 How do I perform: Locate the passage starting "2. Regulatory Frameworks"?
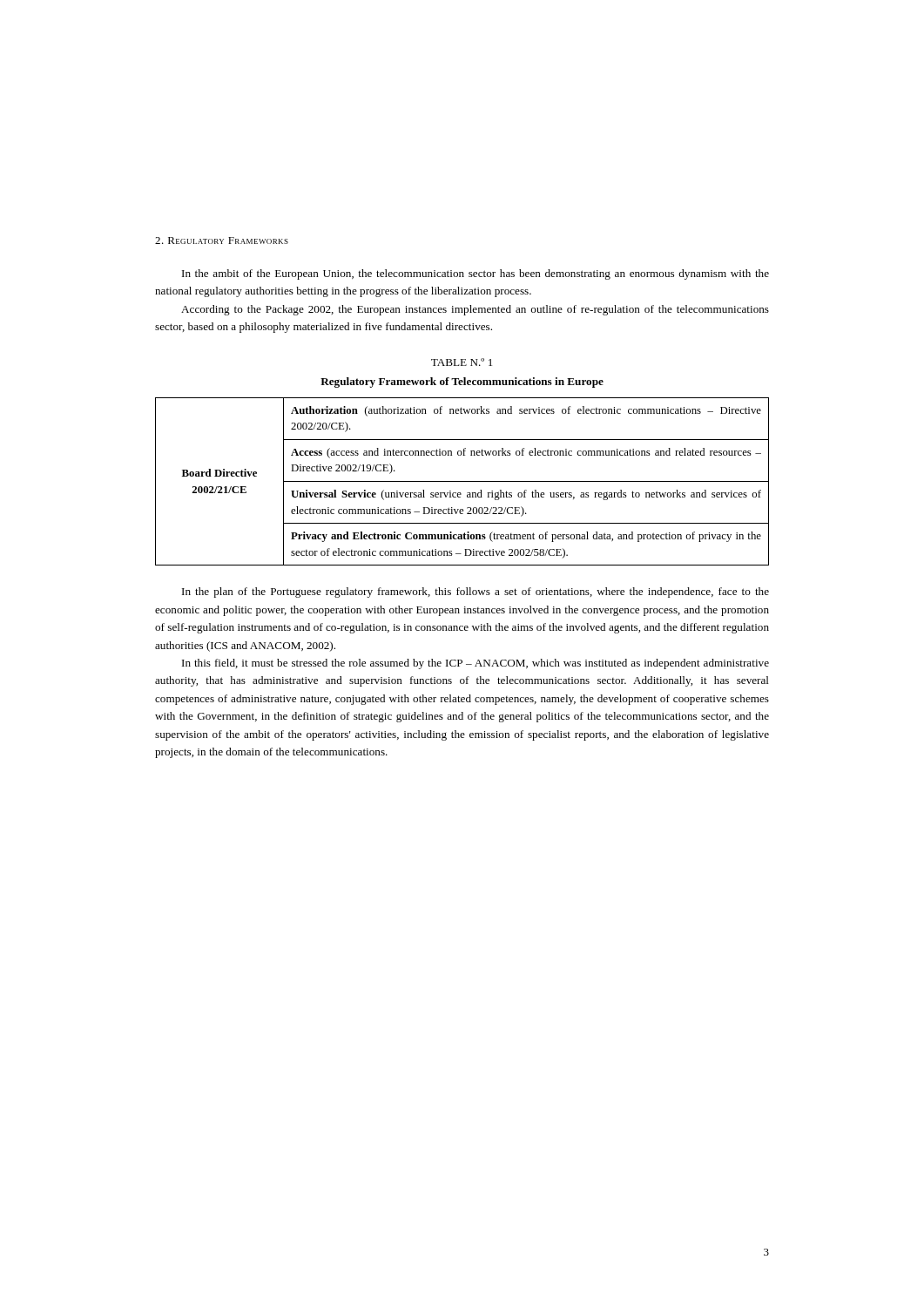(222, 240)
